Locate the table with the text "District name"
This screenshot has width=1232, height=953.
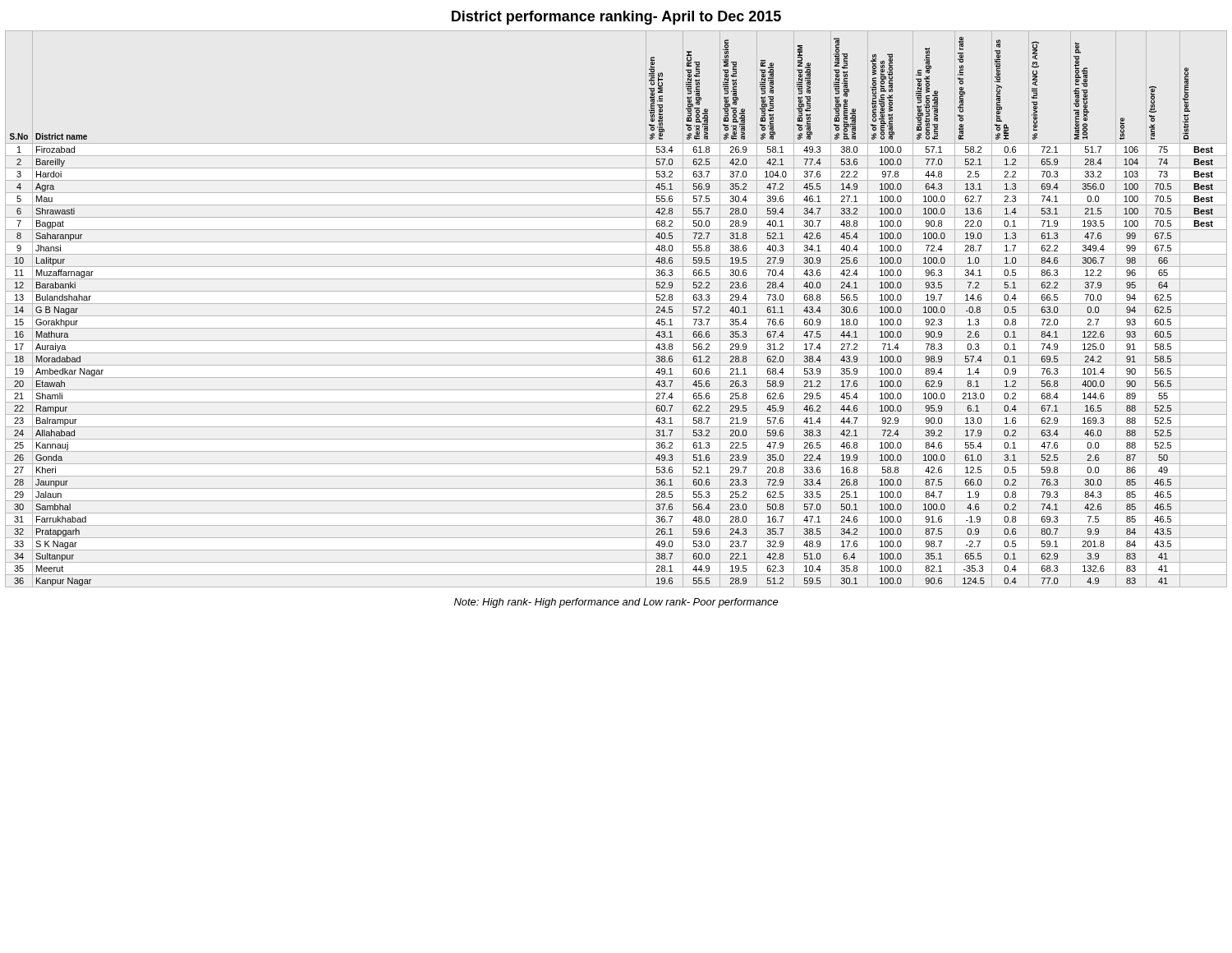[616, 309]
